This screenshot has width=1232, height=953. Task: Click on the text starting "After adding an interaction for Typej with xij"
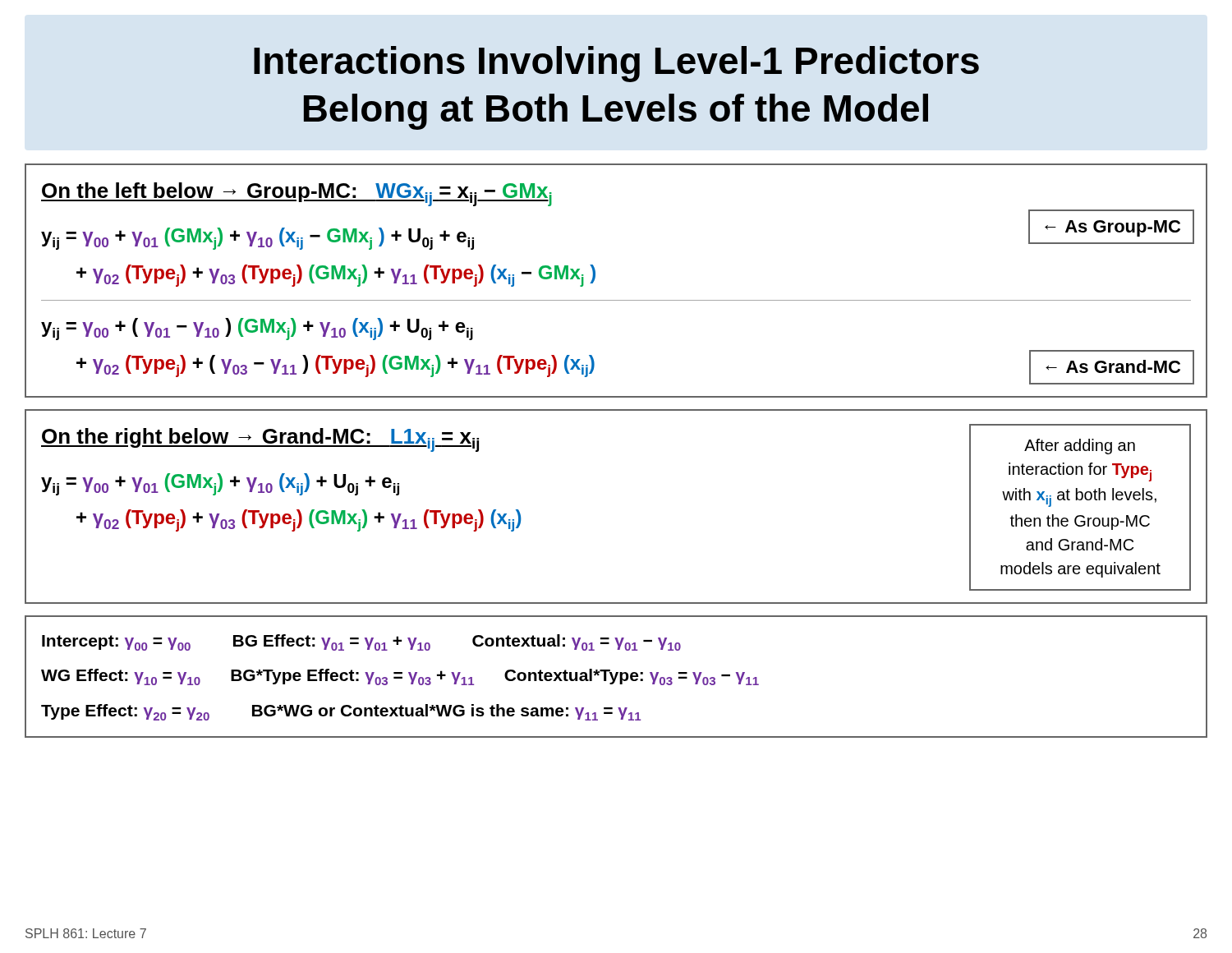tap(1080, 507)
